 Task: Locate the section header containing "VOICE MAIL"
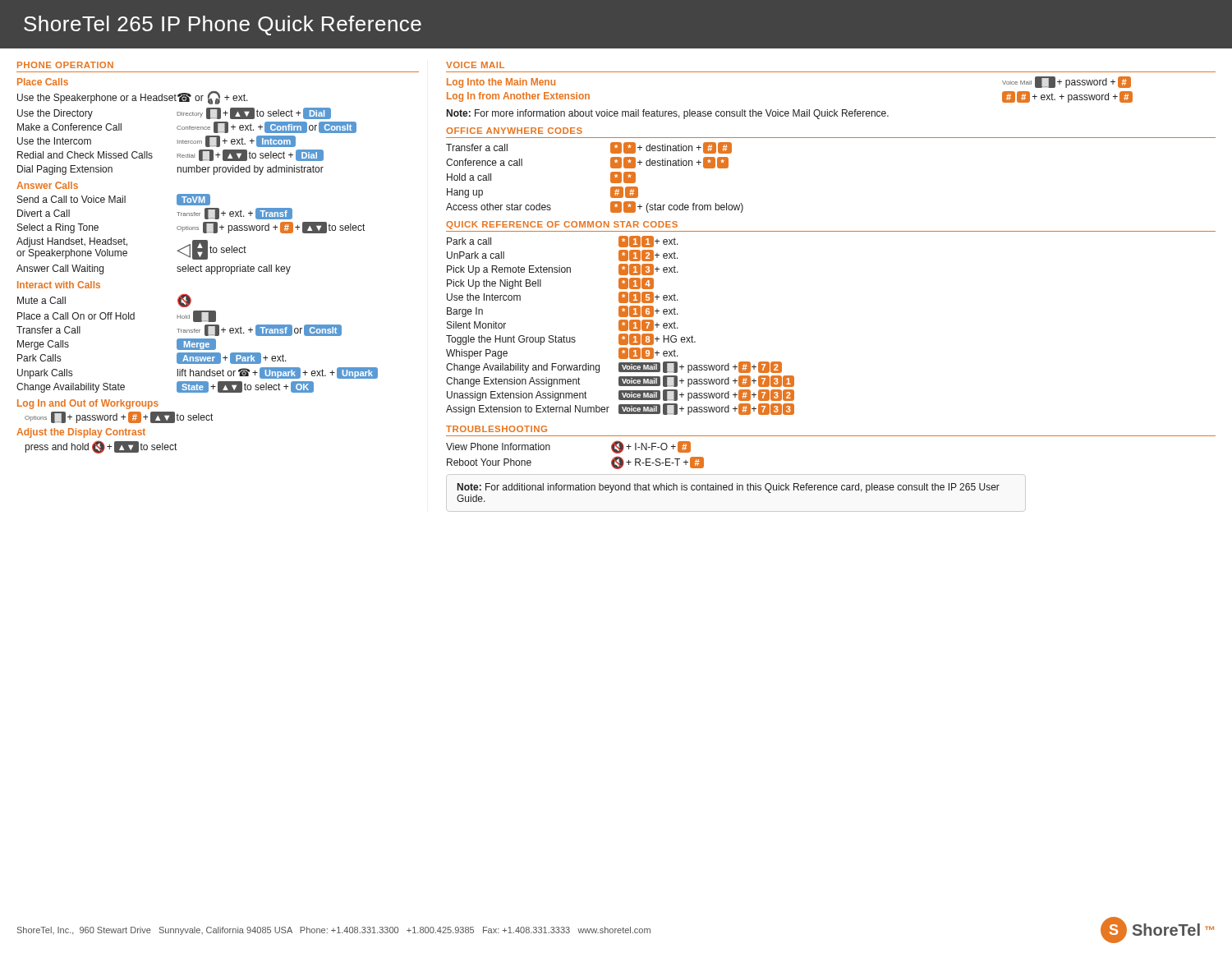tap(476, 65)
